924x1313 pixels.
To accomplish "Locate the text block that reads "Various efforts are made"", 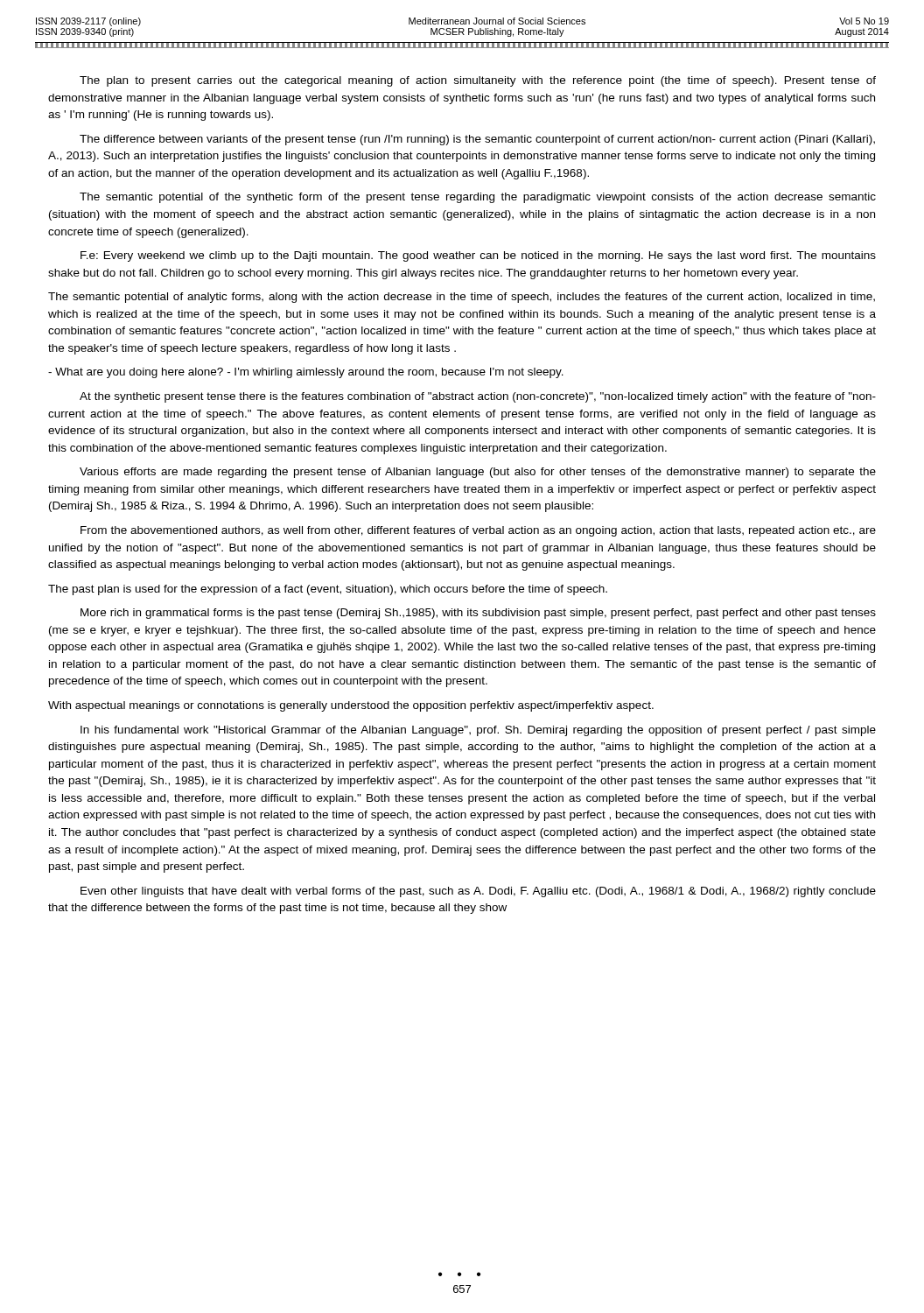I will pyautogui.click(x=462, y=489).
